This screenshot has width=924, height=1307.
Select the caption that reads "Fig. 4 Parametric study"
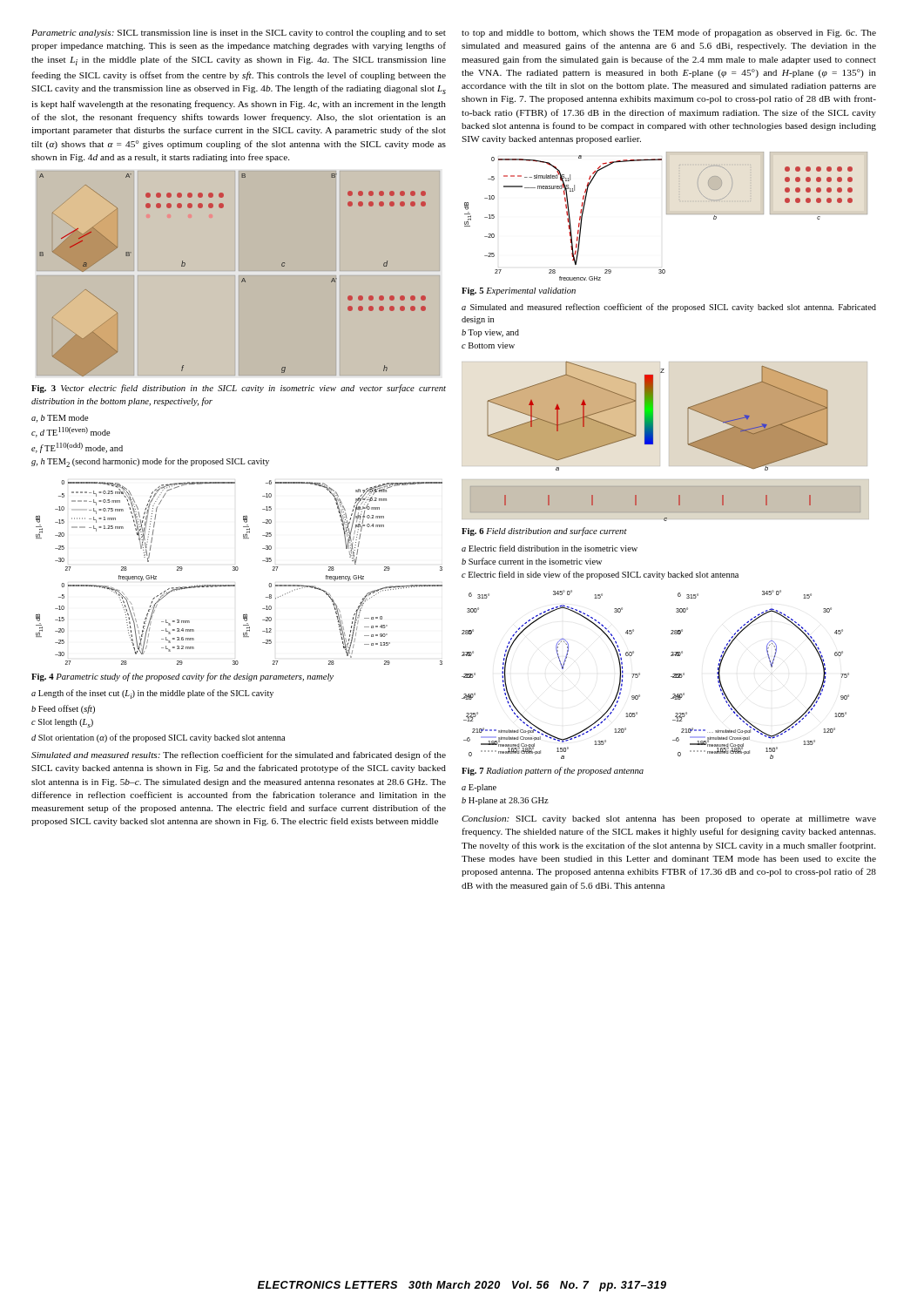point(239,707)
